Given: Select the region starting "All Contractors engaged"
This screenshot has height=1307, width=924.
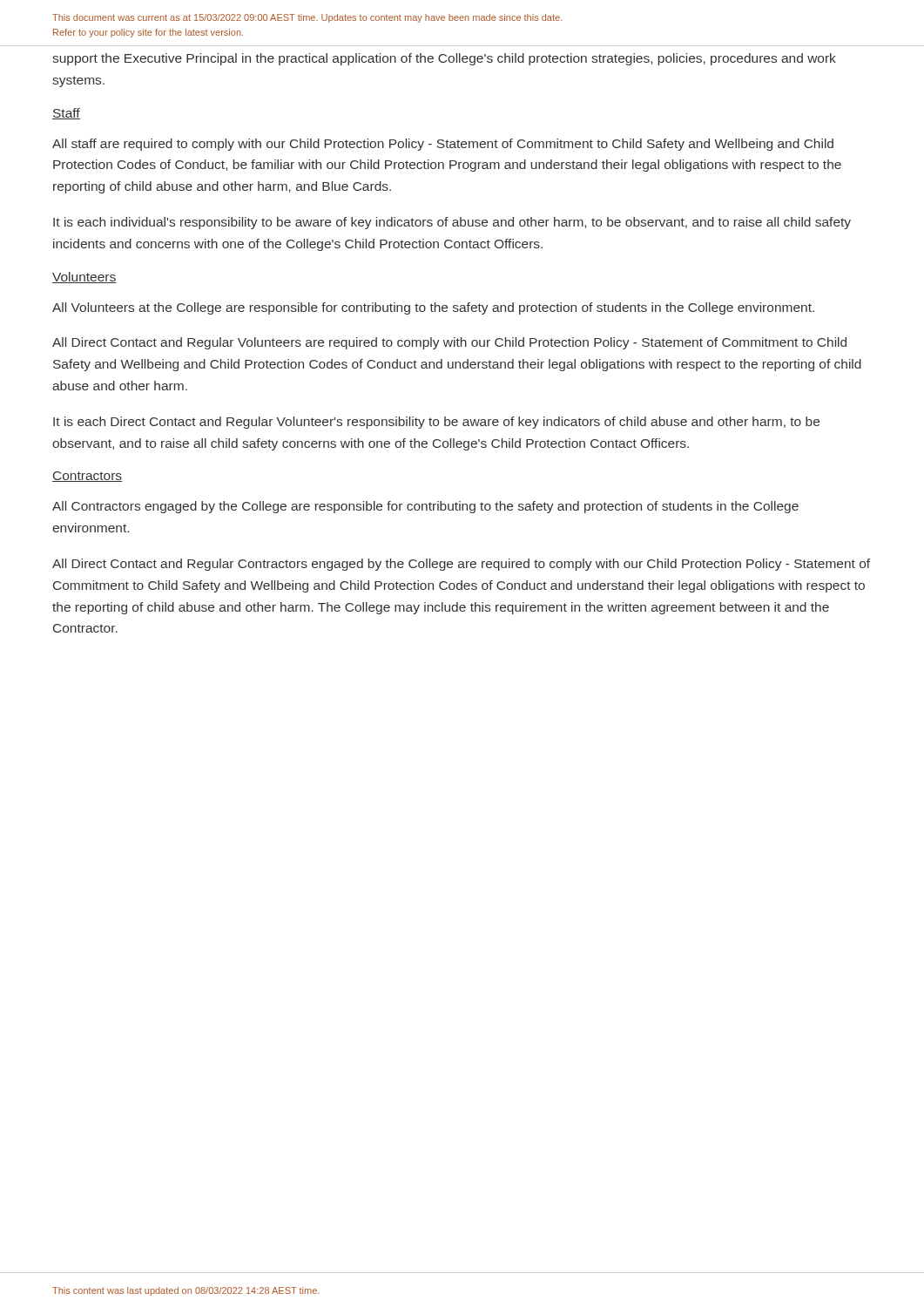Looking at the screenshot, I should coord(426,517).
